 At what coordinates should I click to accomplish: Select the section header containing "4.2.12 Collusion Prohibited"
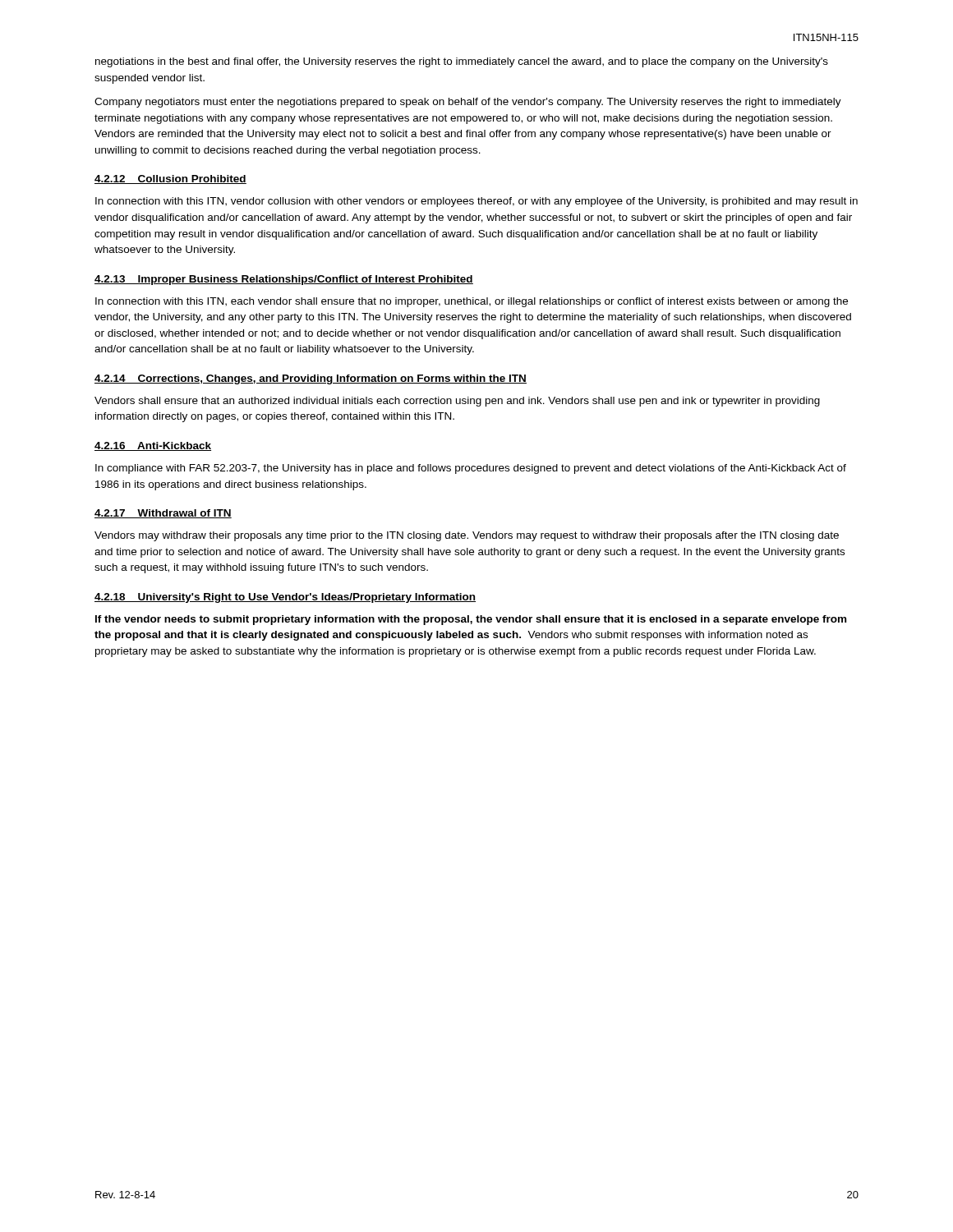170,179
